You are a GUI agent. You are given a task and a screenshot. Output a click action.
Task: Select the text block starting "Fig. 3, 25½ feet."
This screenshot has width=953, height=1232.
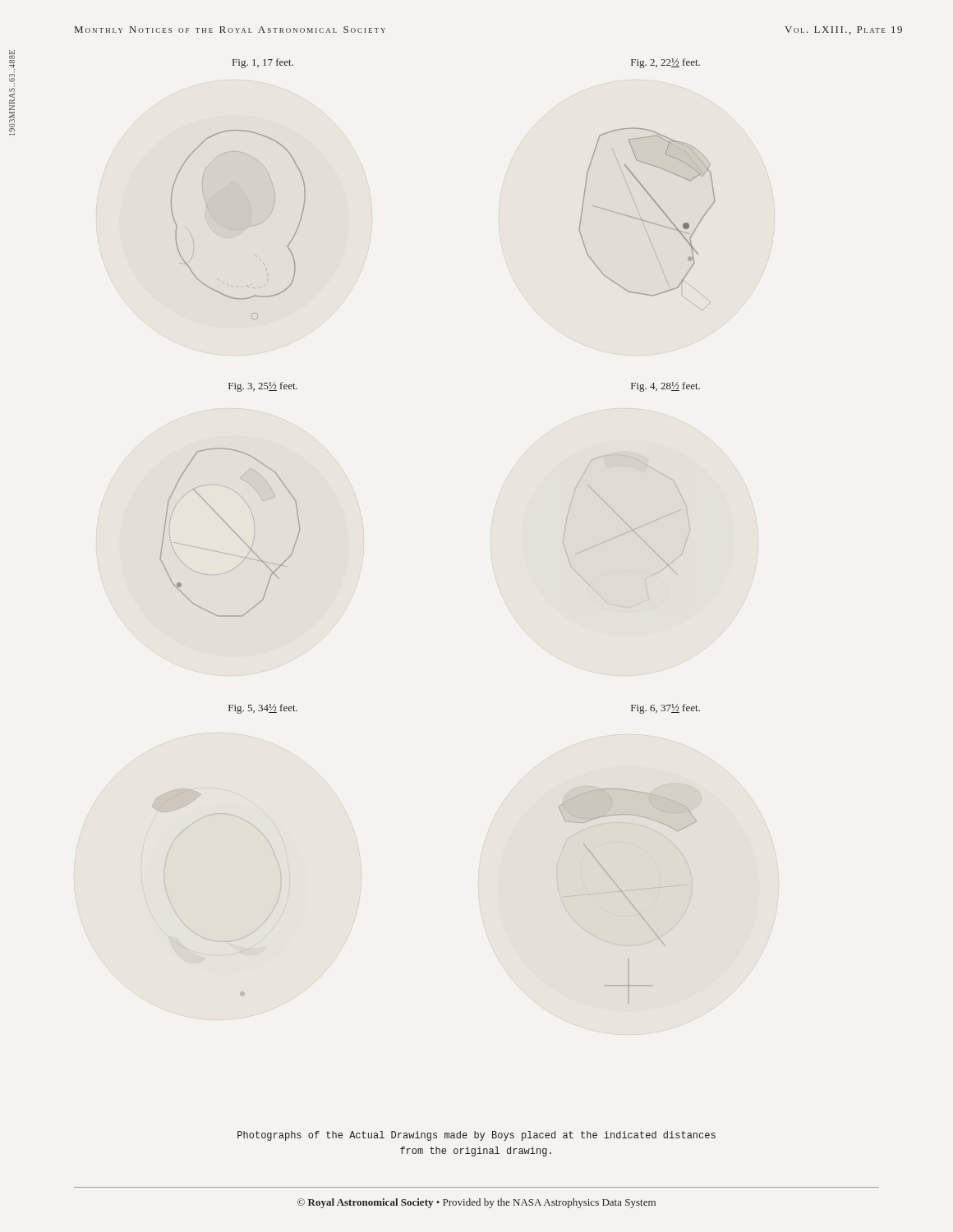tap(263, 386)
